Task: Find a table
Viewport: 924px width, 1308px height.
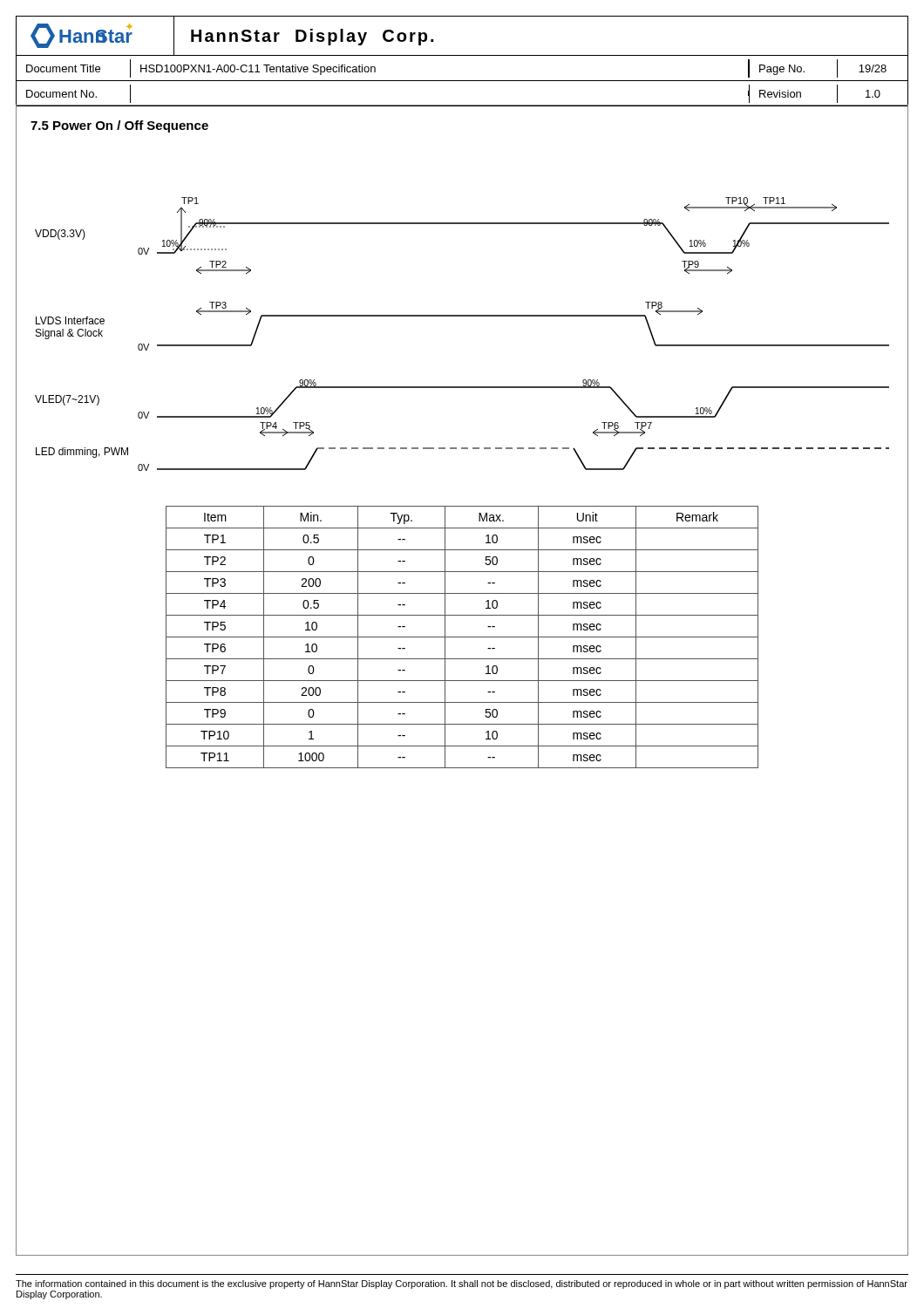Action: 462,637
